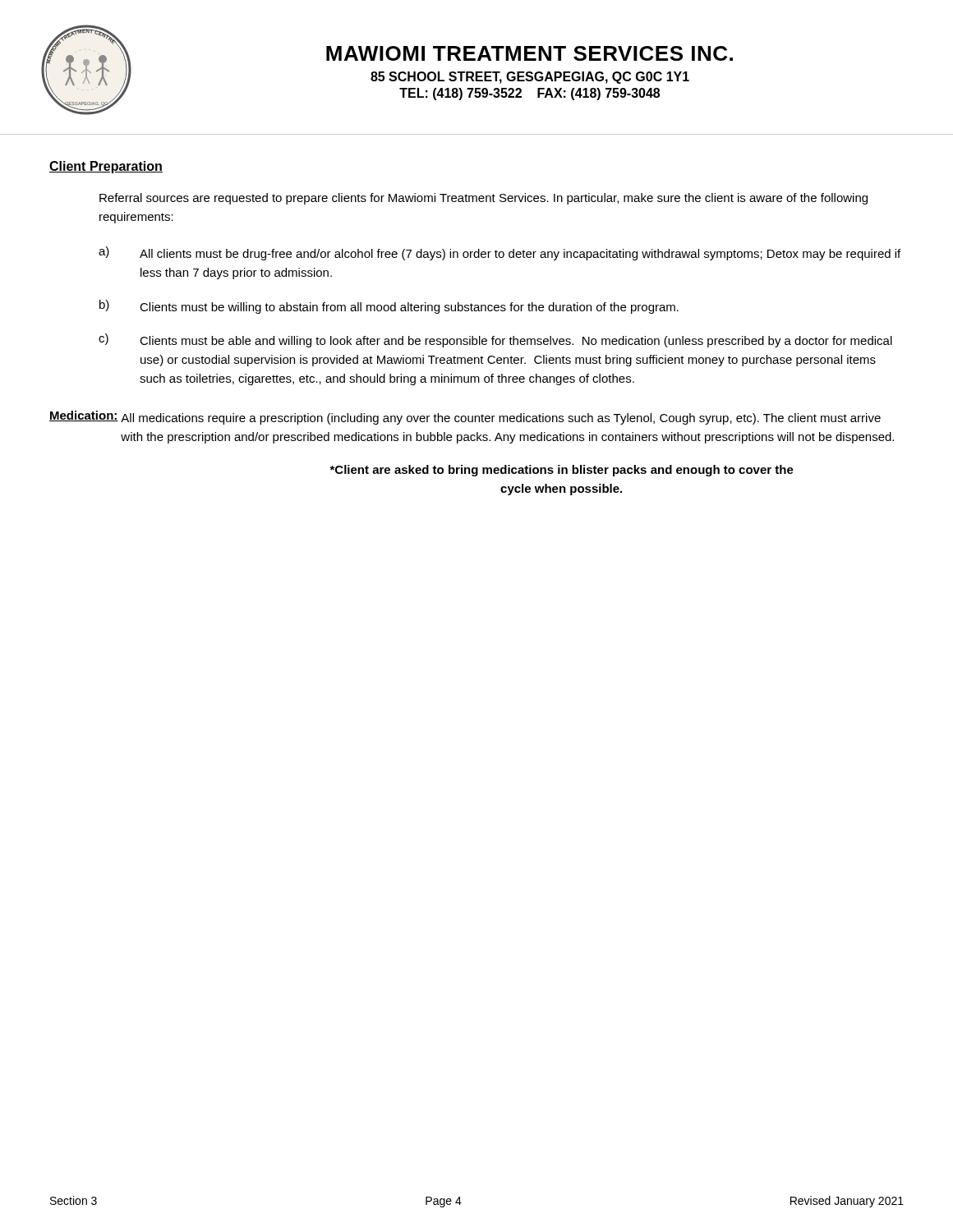Navigate to the block starting "a) All clients must be drug-free and/or alcohol"
The image size is (953, 1232).
click(x=501, y=263)
